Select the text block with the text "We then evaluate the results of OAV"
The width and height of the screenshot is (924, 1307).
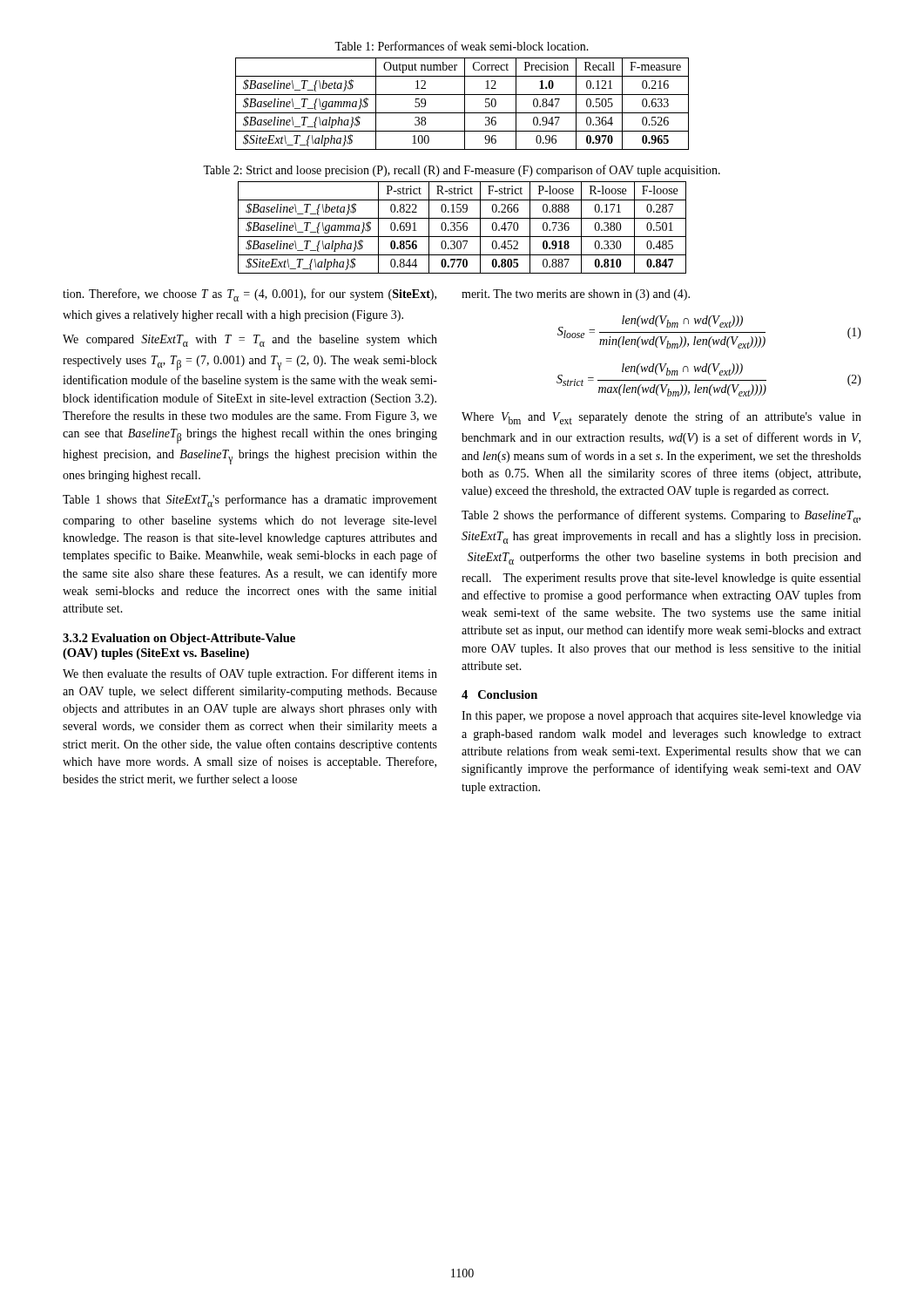250,727
